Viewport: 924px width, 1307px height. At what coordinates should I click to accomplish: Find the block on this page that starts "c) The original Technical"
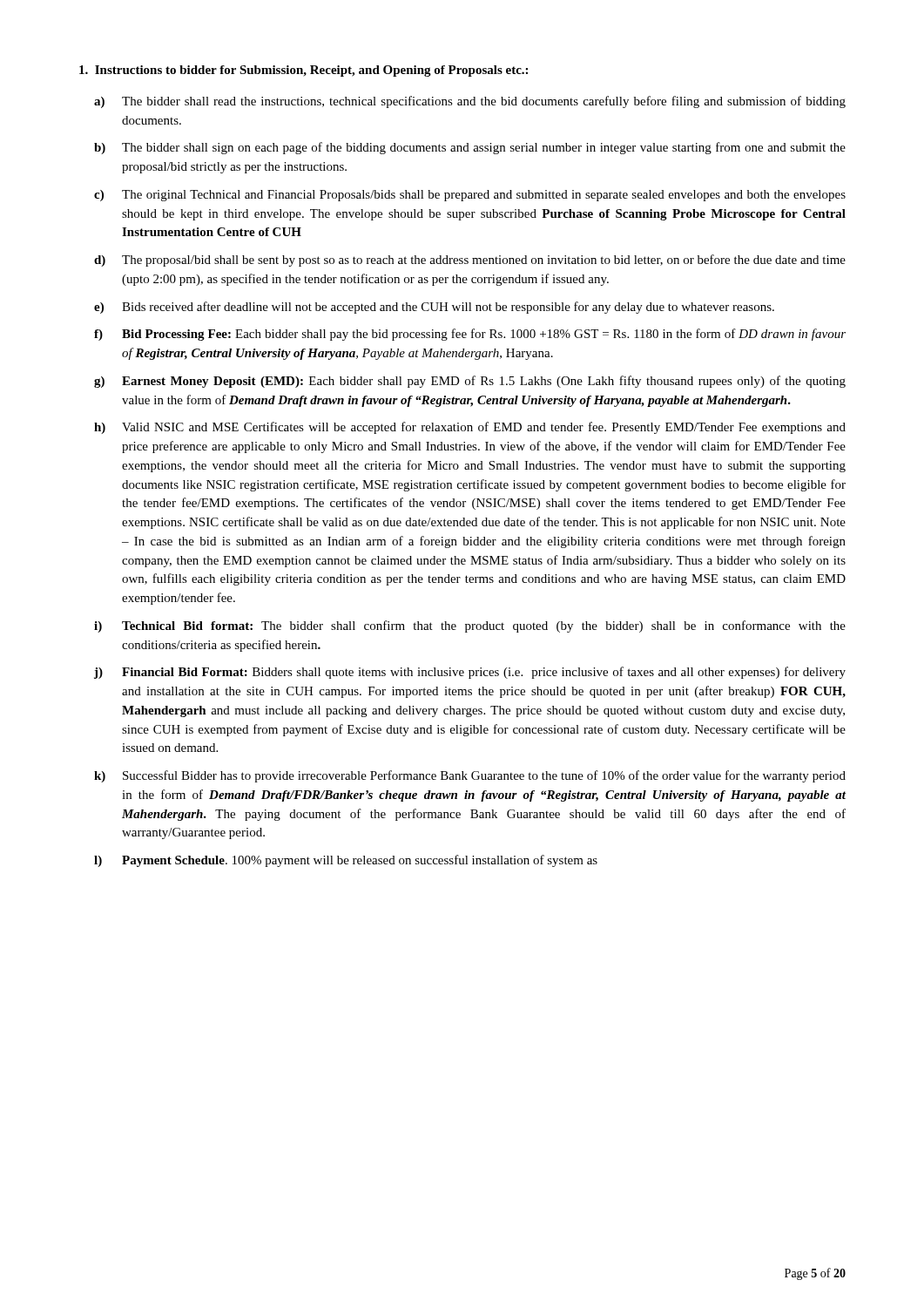tap(470, 214)
